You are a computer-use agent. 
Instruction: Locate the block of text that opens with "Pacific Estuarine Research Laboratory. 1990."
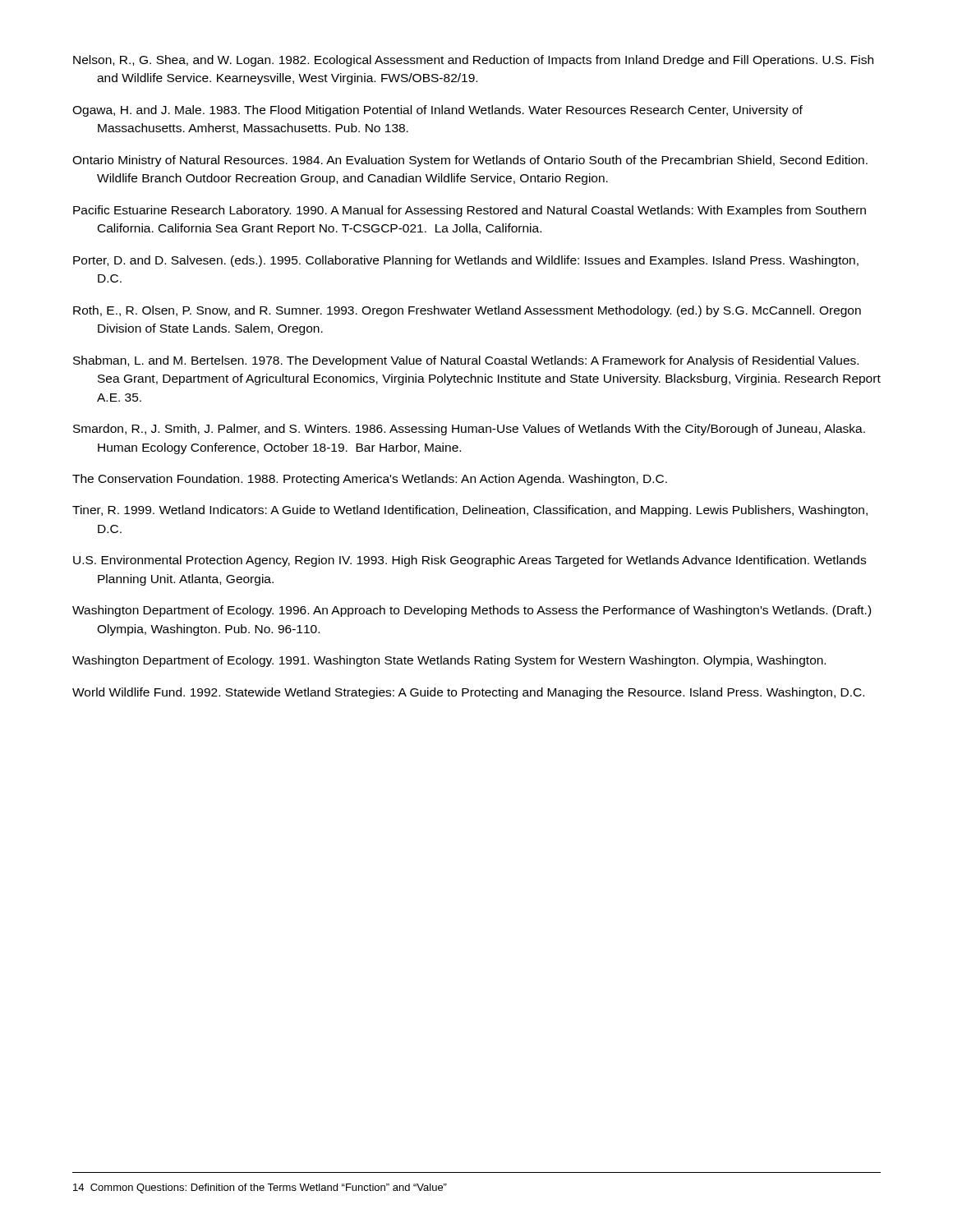469,219
